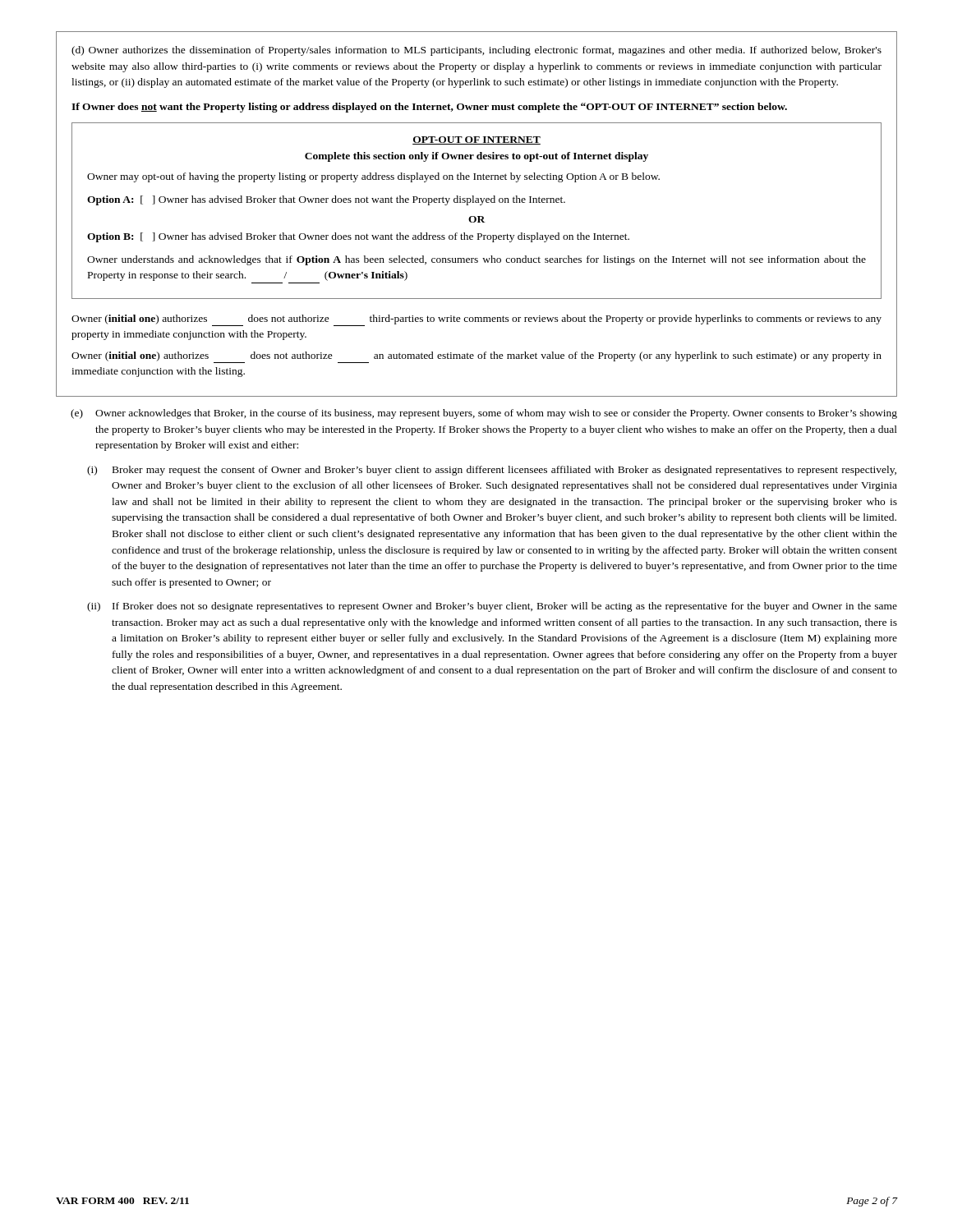Viewport: 953px width, 1232px height.
Task: Locate the text block that reads "Owner understands and acknowledges"
Action: click(476, 268)
